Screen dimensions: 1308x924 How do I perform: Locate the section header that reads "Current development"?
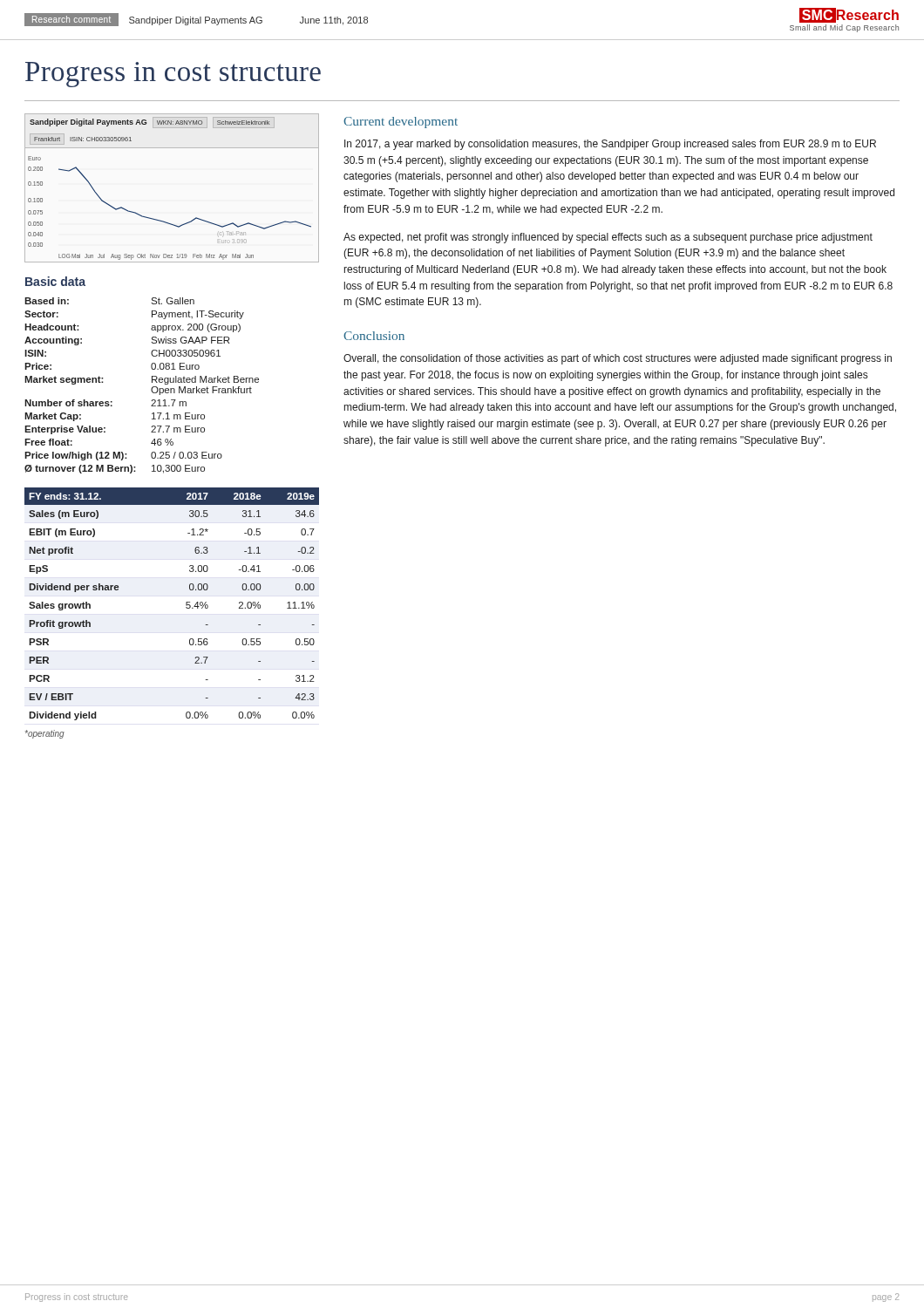pyautogui.click(x=401, y=121)
